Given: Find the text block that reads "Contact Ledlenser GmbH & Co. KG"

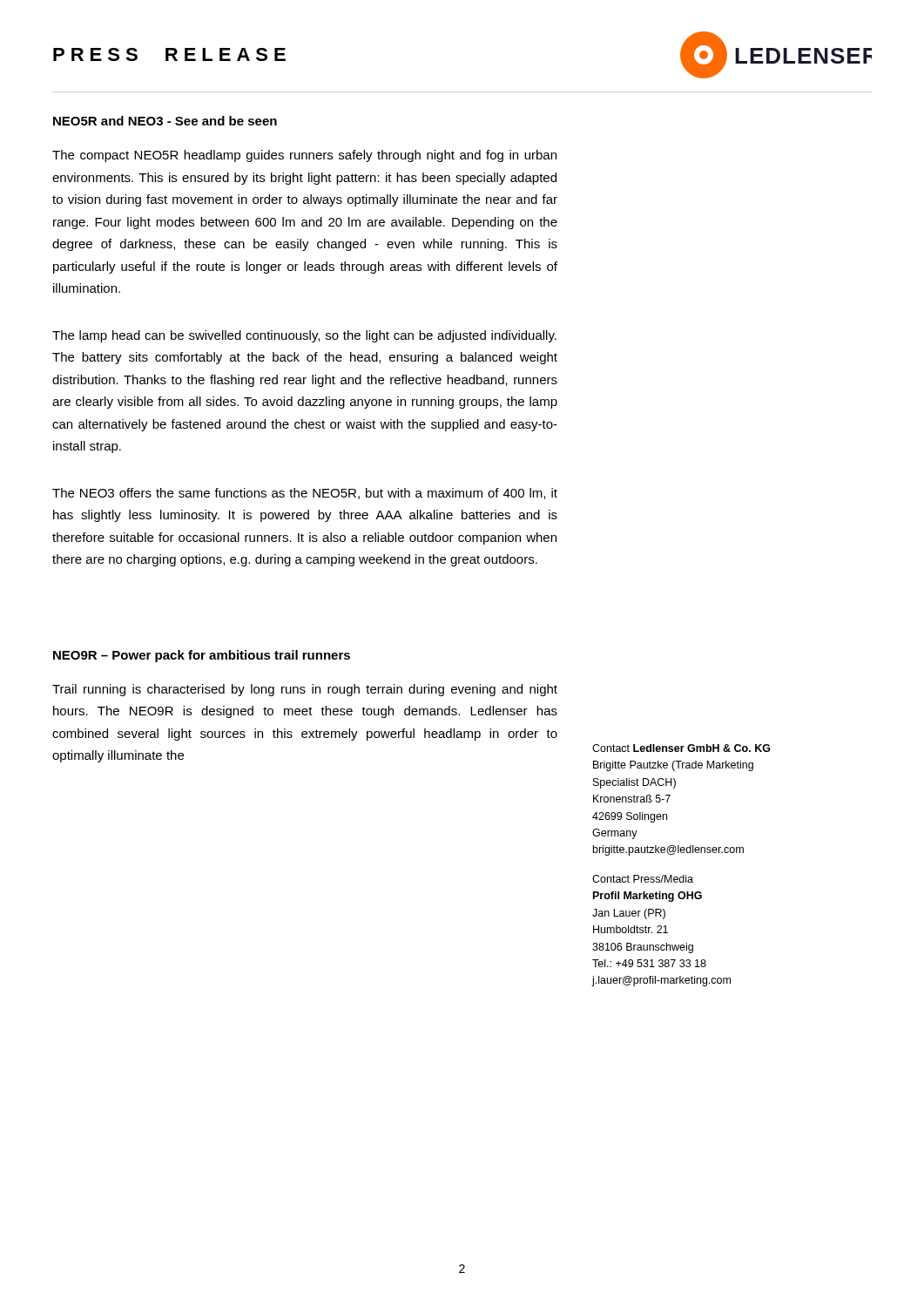Looking at the screenshot, I should (681, 799).
